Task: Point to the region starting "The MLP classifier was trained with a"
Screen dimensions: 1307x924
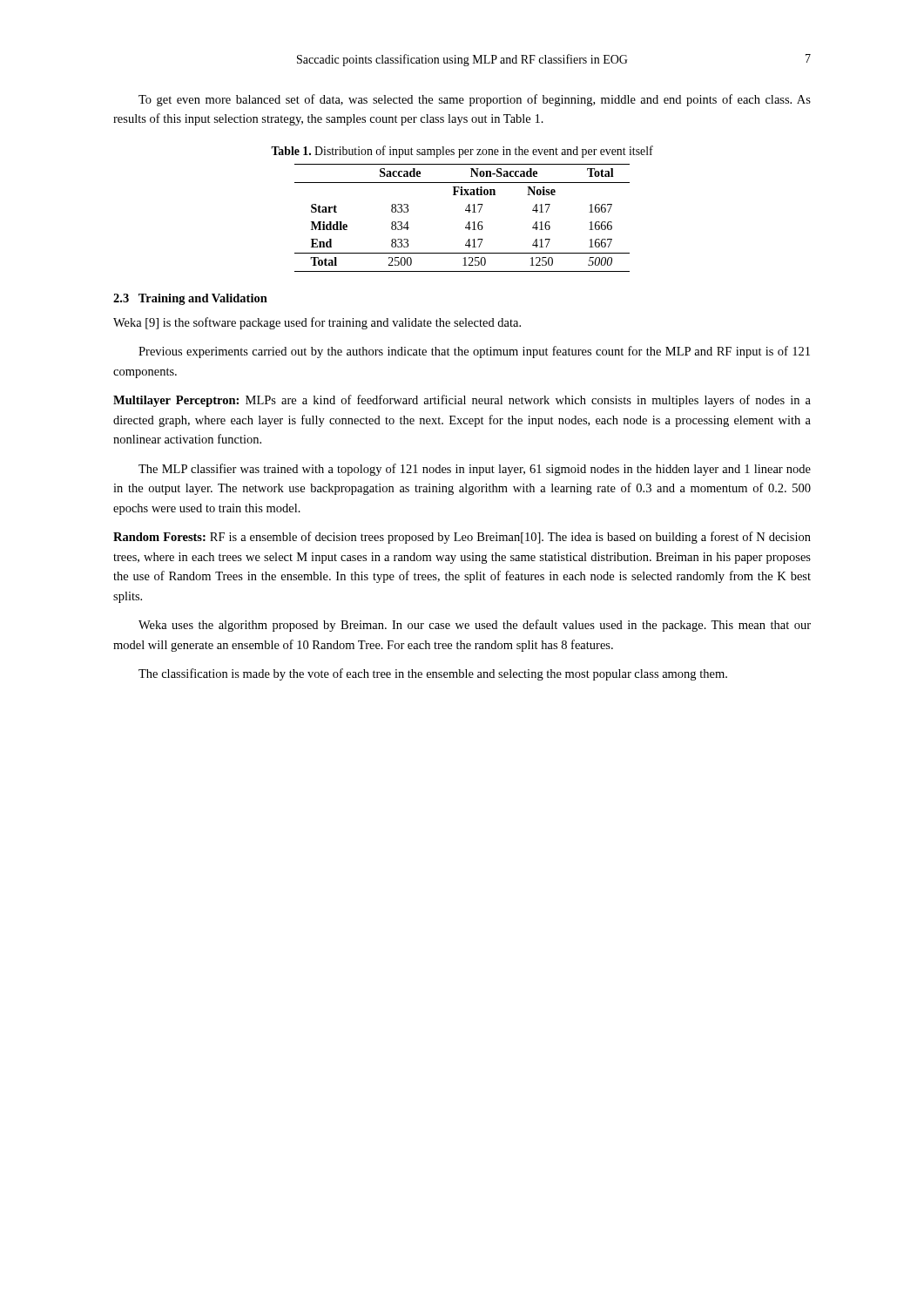Action: [462, 488]
